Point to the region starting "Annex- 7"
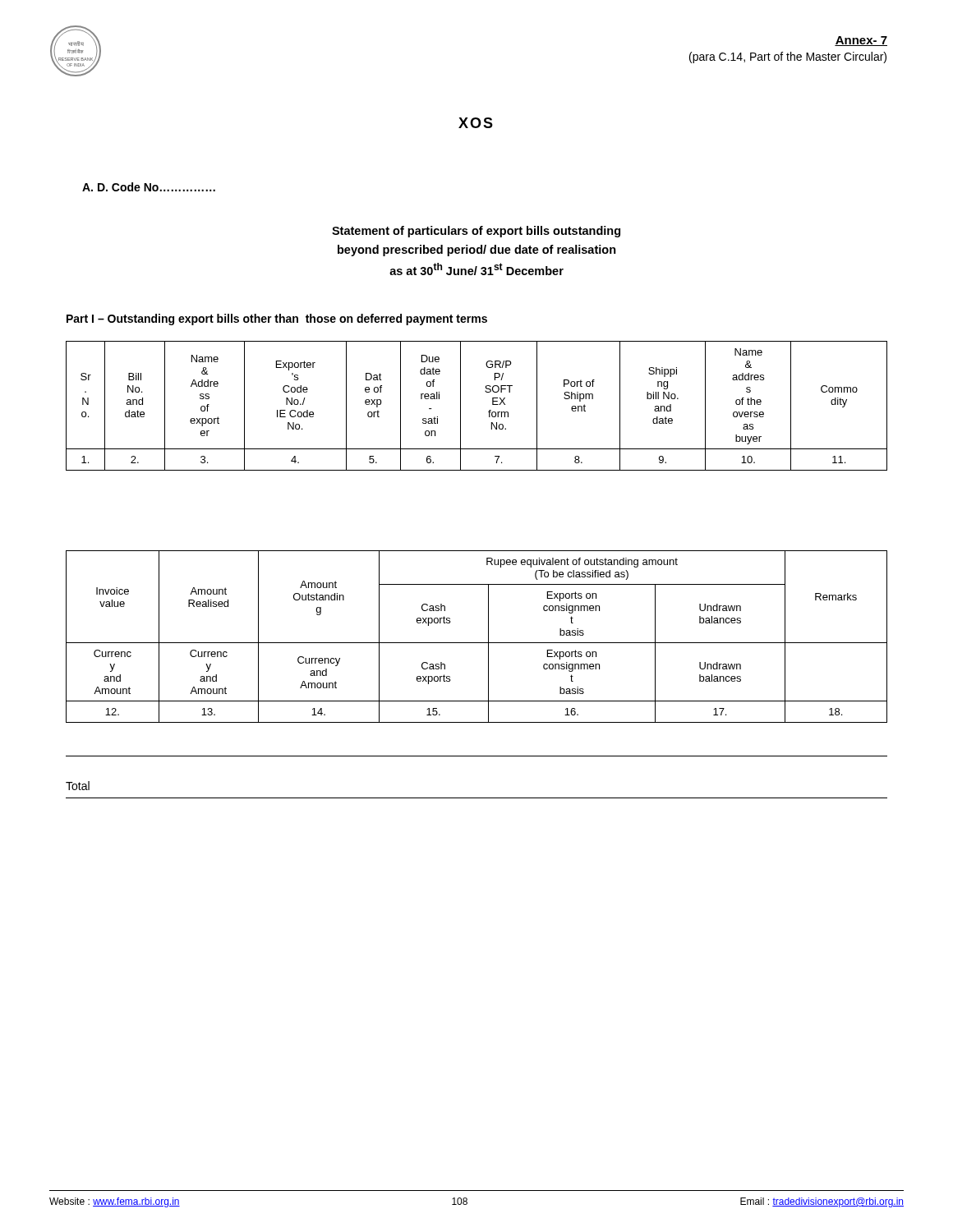The image size is (953, 1232). coord(861,40)
